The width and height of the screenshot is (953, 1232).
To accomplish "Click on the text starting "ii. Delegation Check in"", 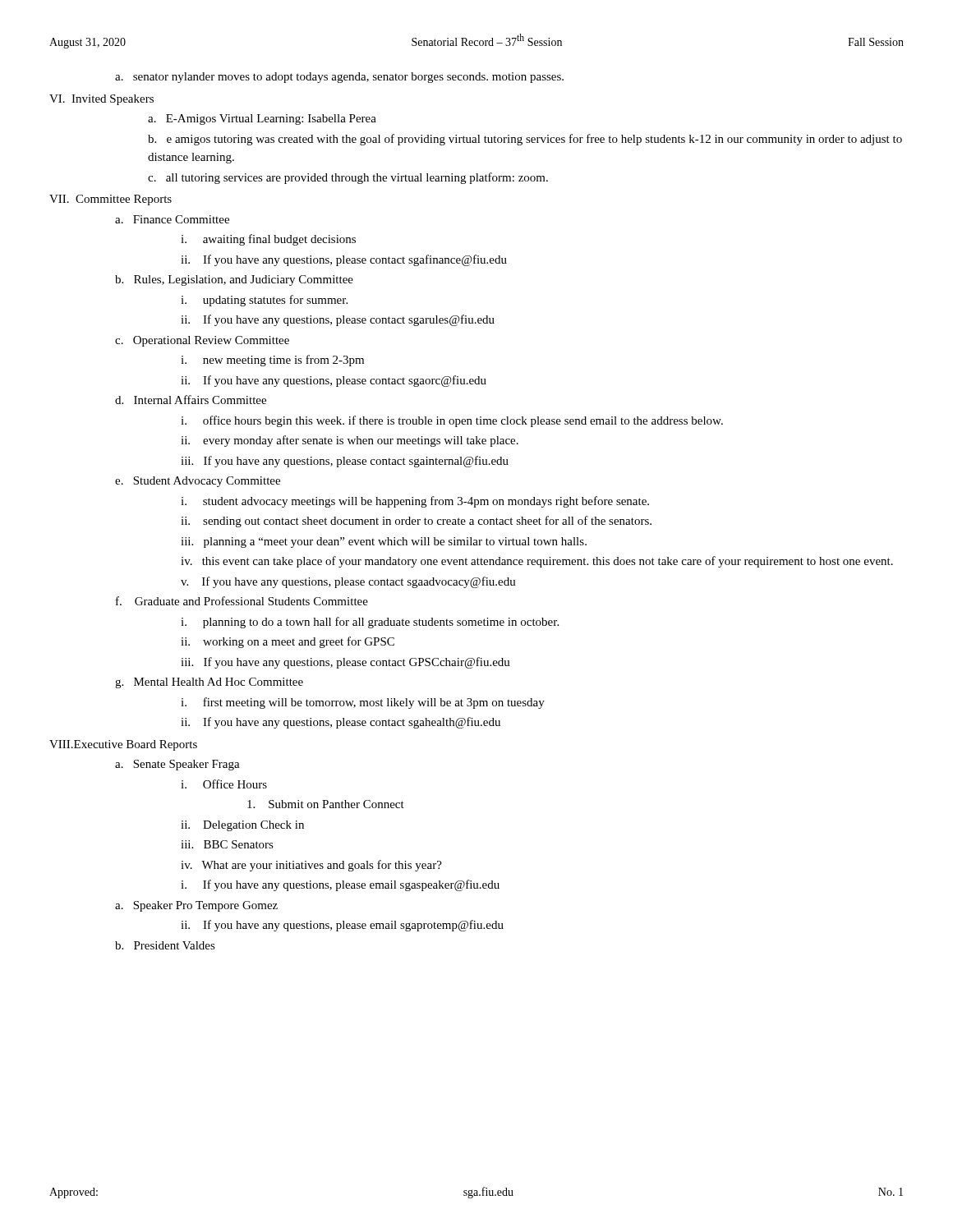I will 243,824.
